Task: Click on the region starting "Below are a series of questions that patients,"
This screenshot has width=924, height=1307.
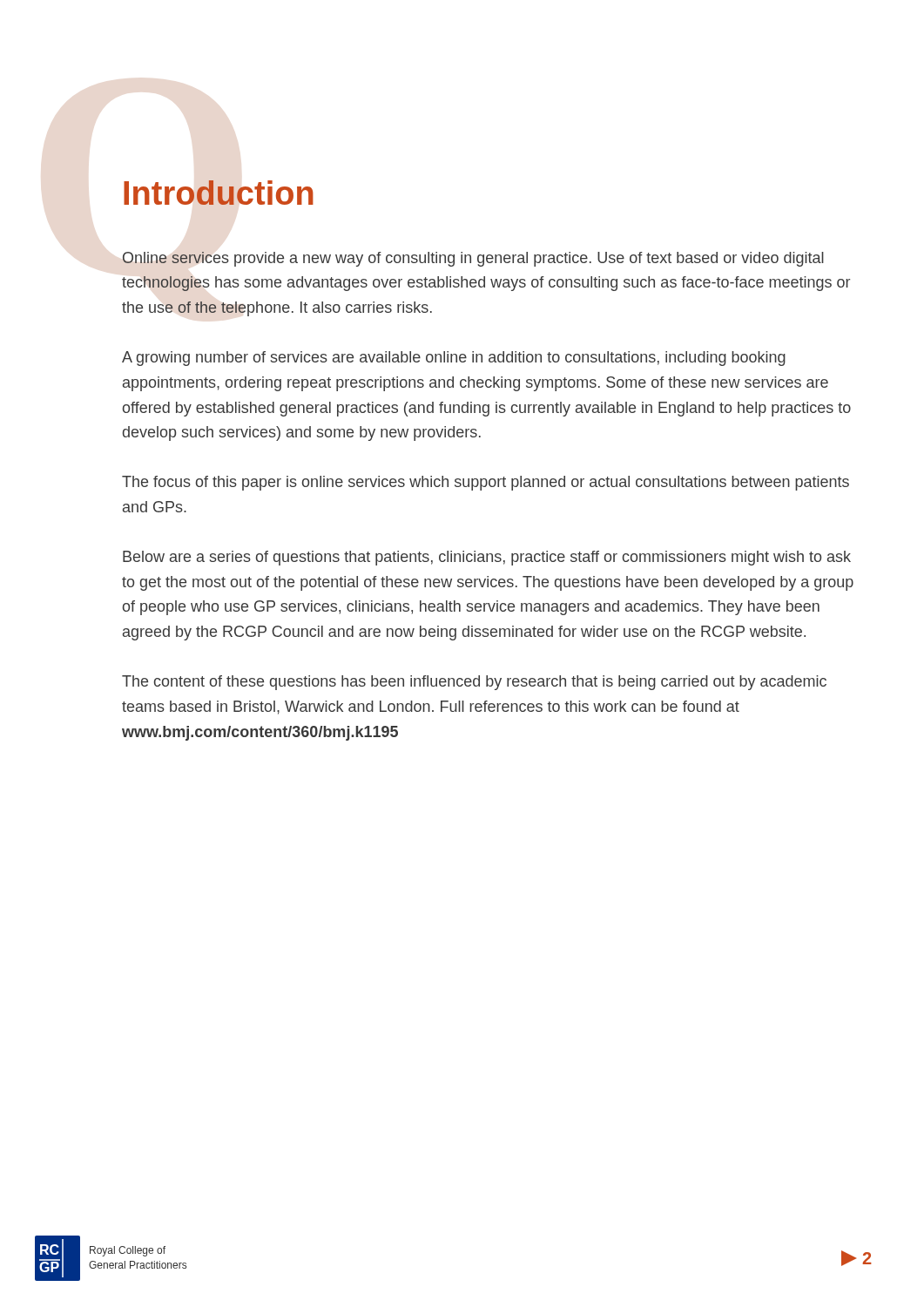Action: pos(488,594)
